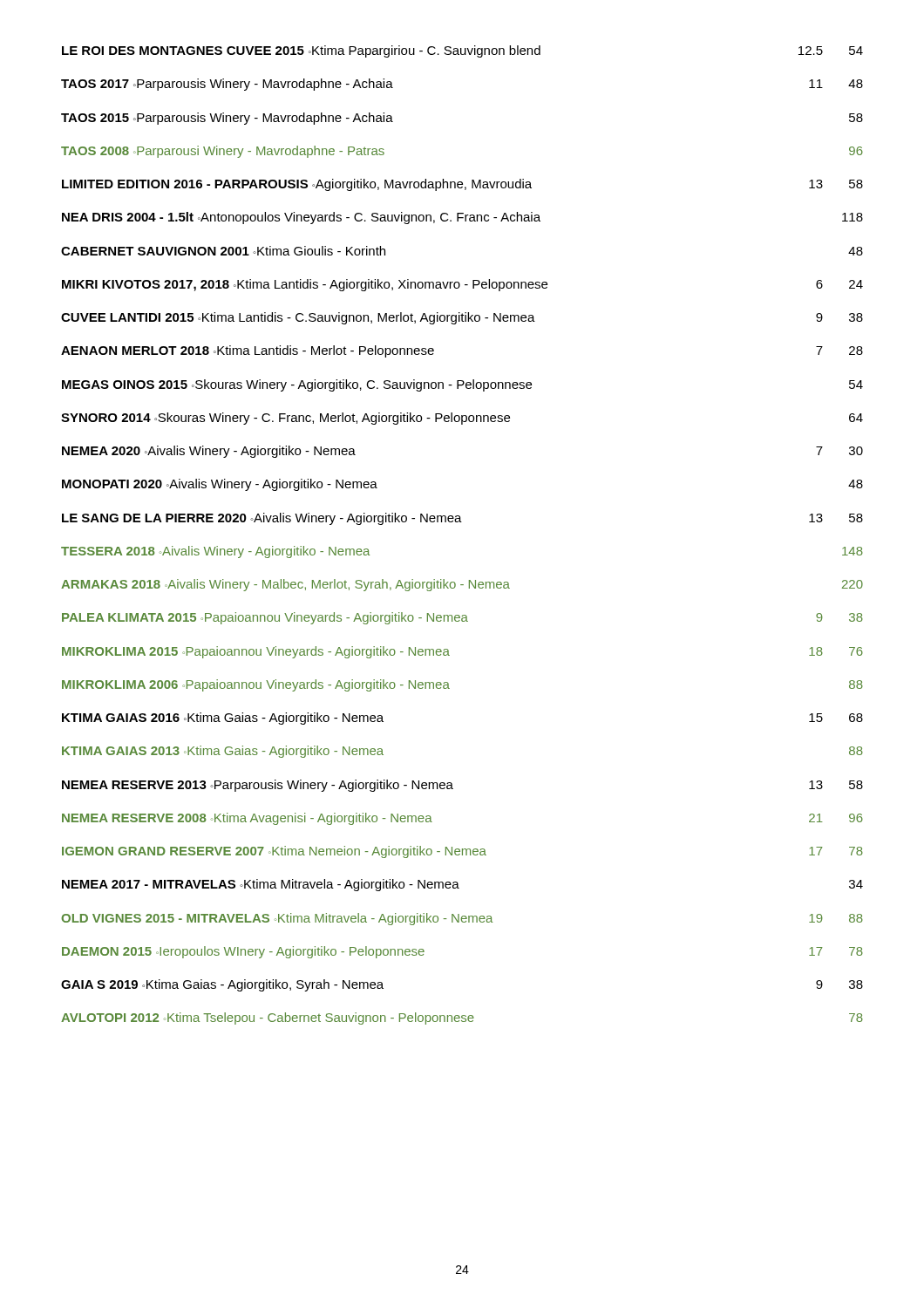Click the passage that begins "CUVEE LANTIDI 2015 ◦Ktima Lantidis"
This screenshot has height=1308, width=924.
462,318
